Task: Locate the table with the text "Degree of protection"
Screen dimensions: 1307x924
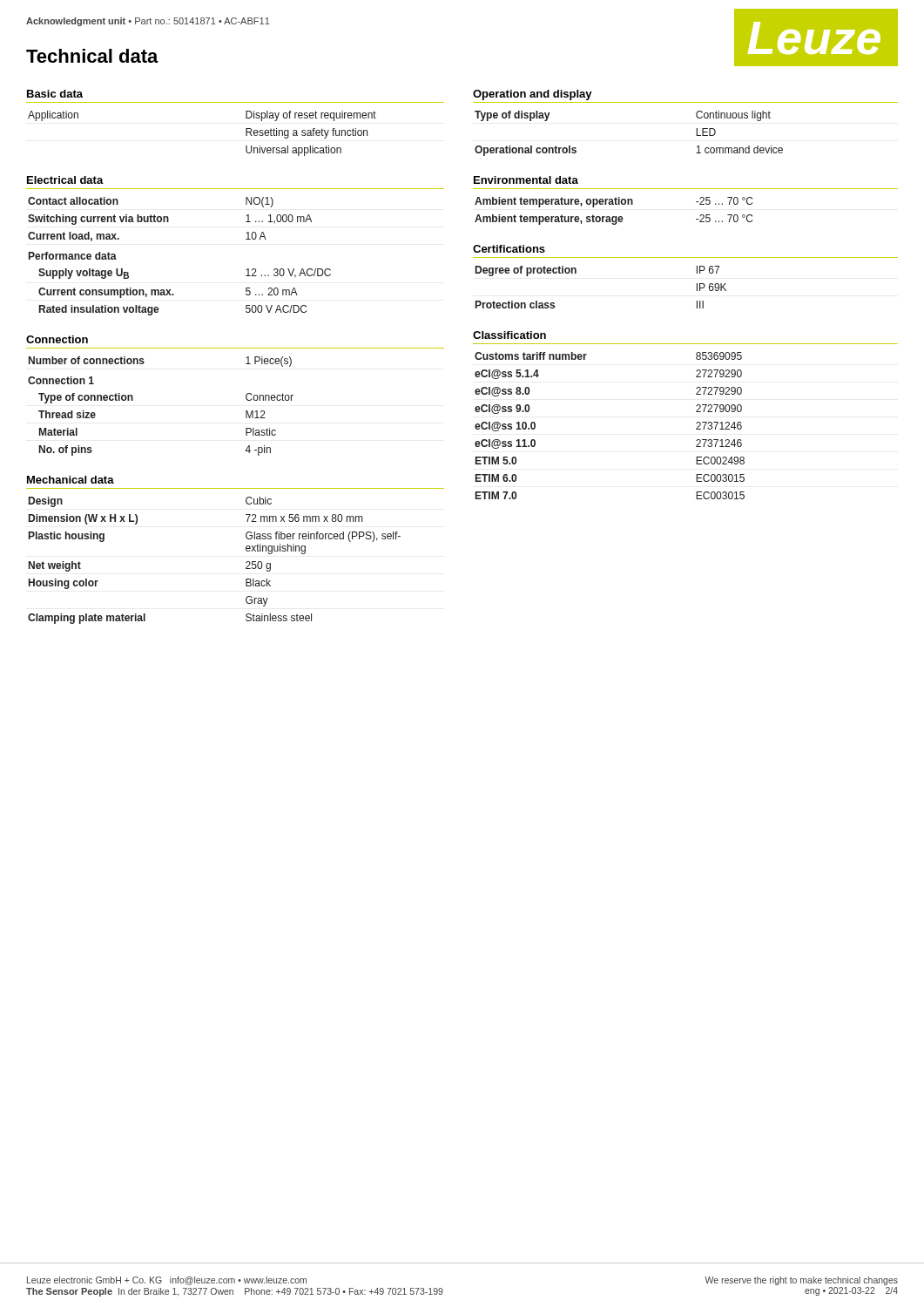Action: coord(685,287)
